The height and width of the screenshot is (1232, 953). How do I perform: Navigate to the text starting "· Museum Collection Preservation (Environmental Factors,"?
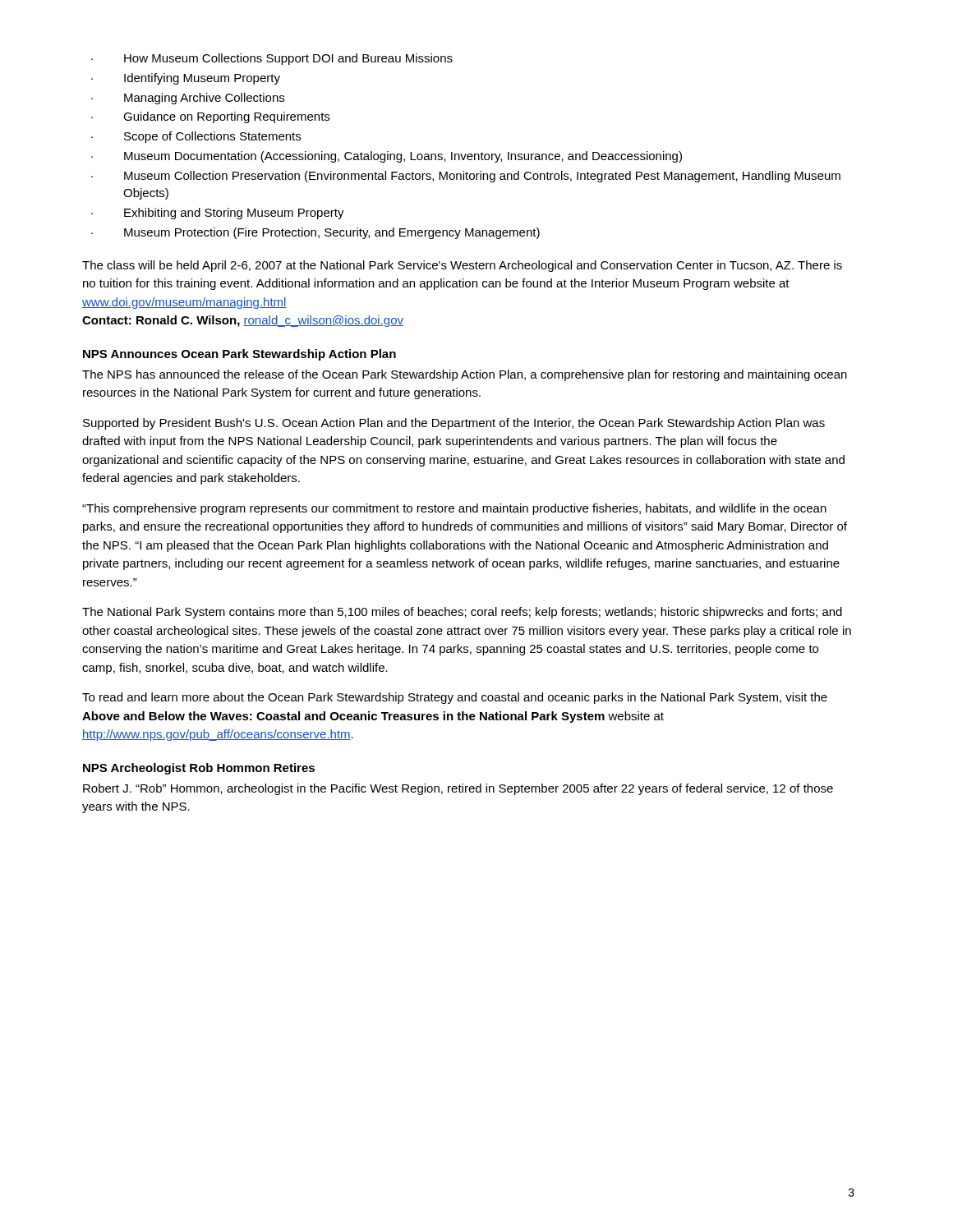click(468, 184)
